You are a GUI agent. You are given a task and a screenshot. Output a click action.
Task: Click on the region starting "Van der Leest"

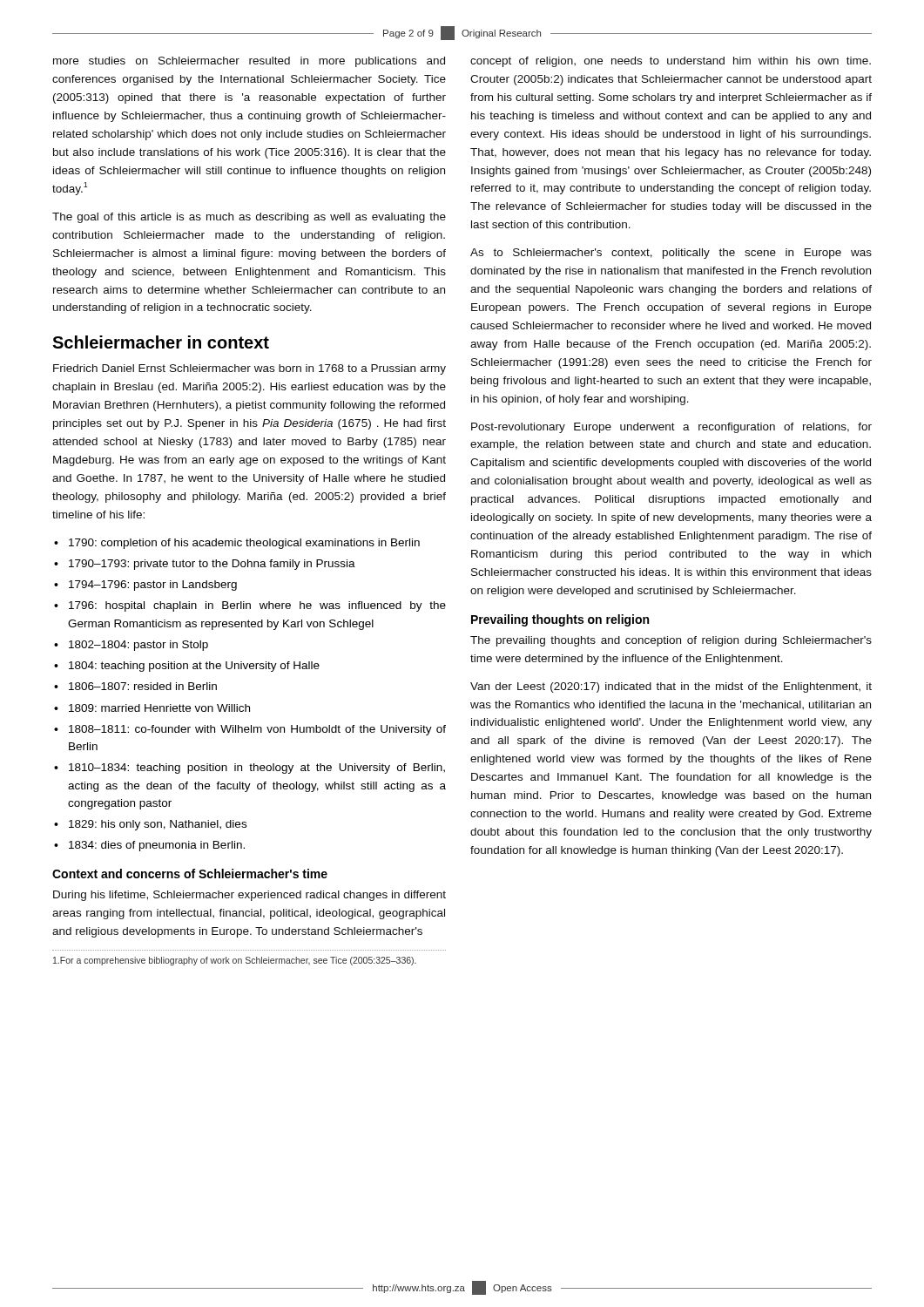click(671, 768)
